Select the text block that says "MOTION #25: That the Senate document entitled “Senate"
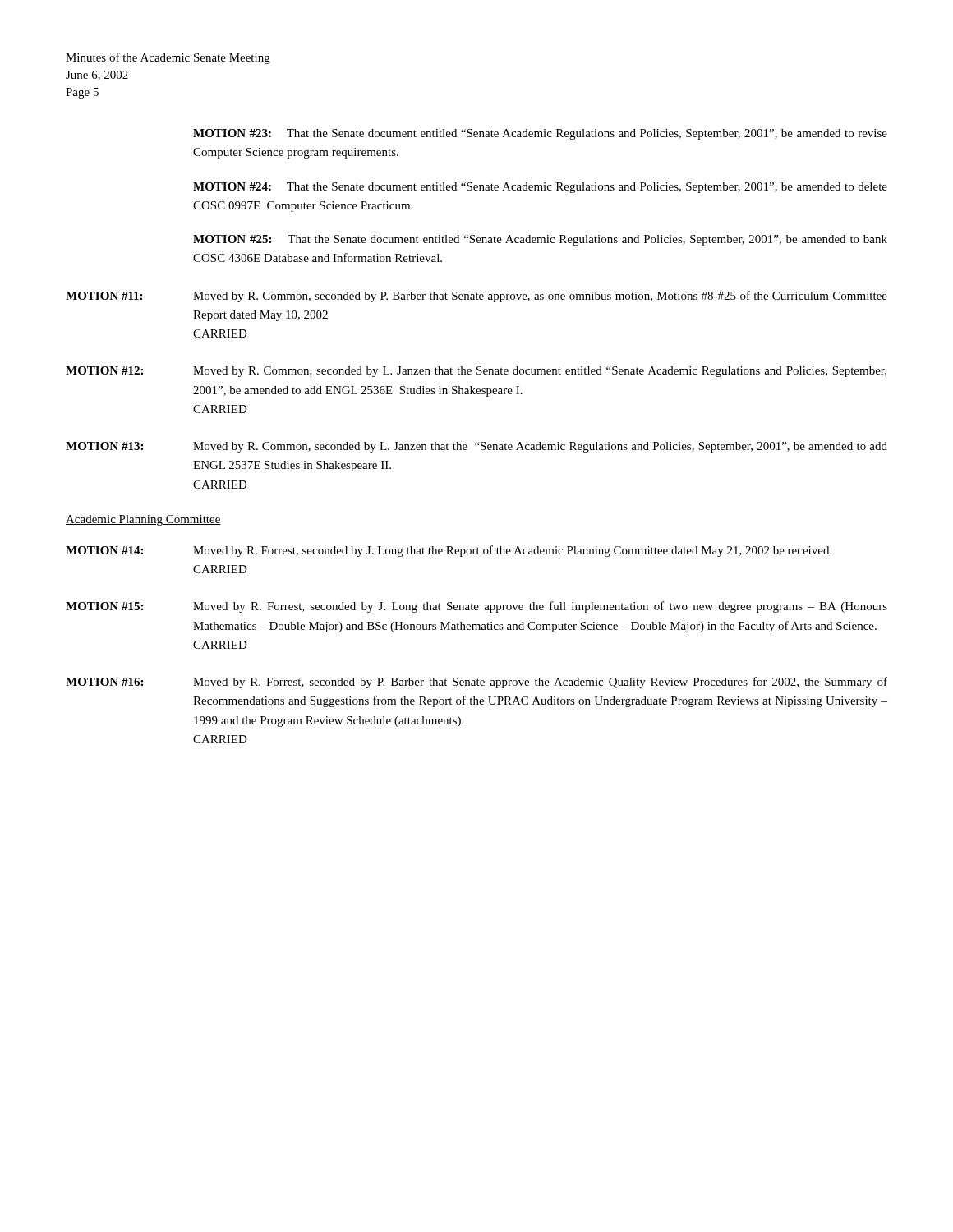953x1232 pixels. pyautogui.click(x=540, y=249)
